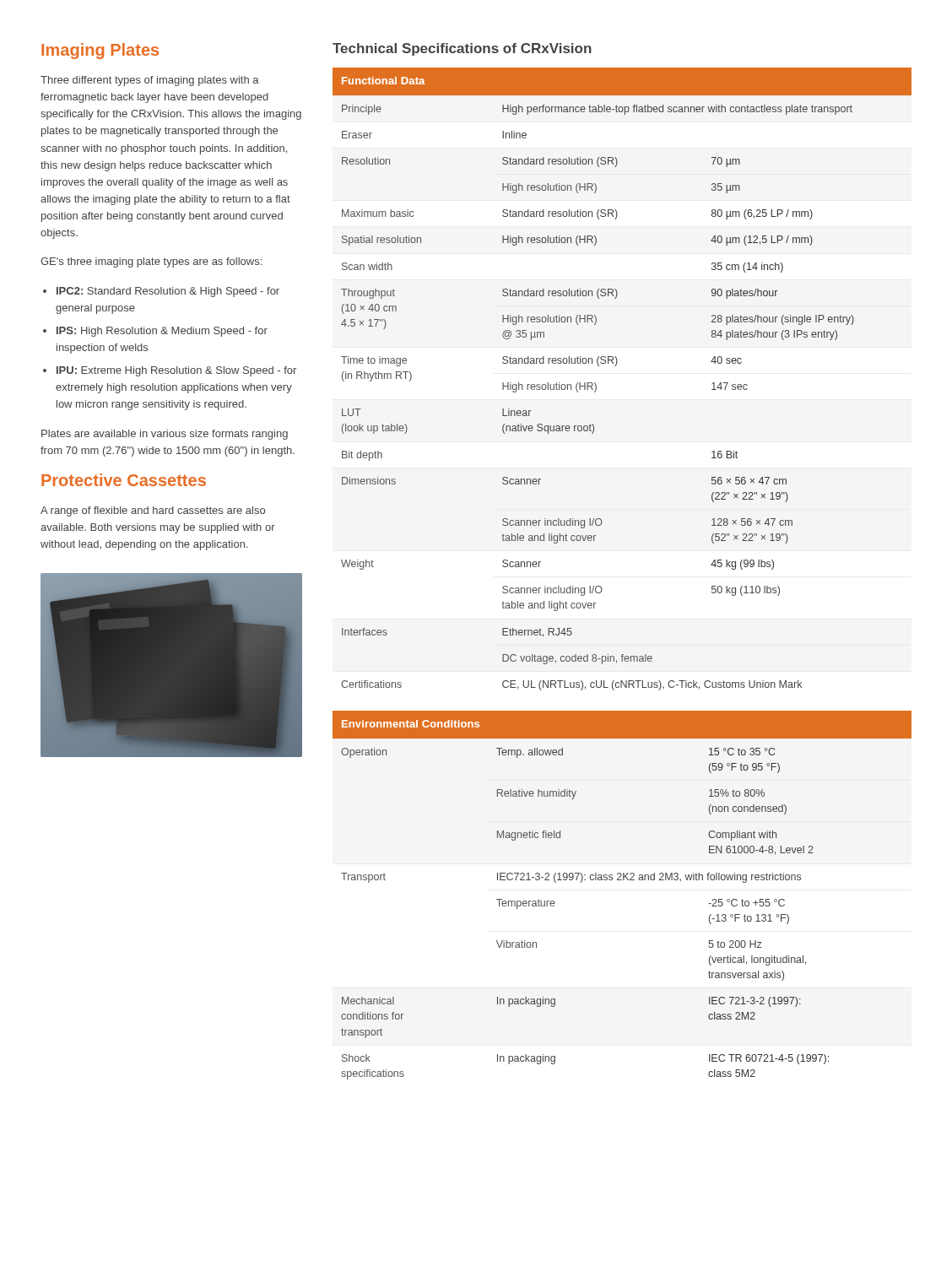Point to the element starting "Three different types of"
Viewport: 952px width, 1266px height.
click(171, 157)
